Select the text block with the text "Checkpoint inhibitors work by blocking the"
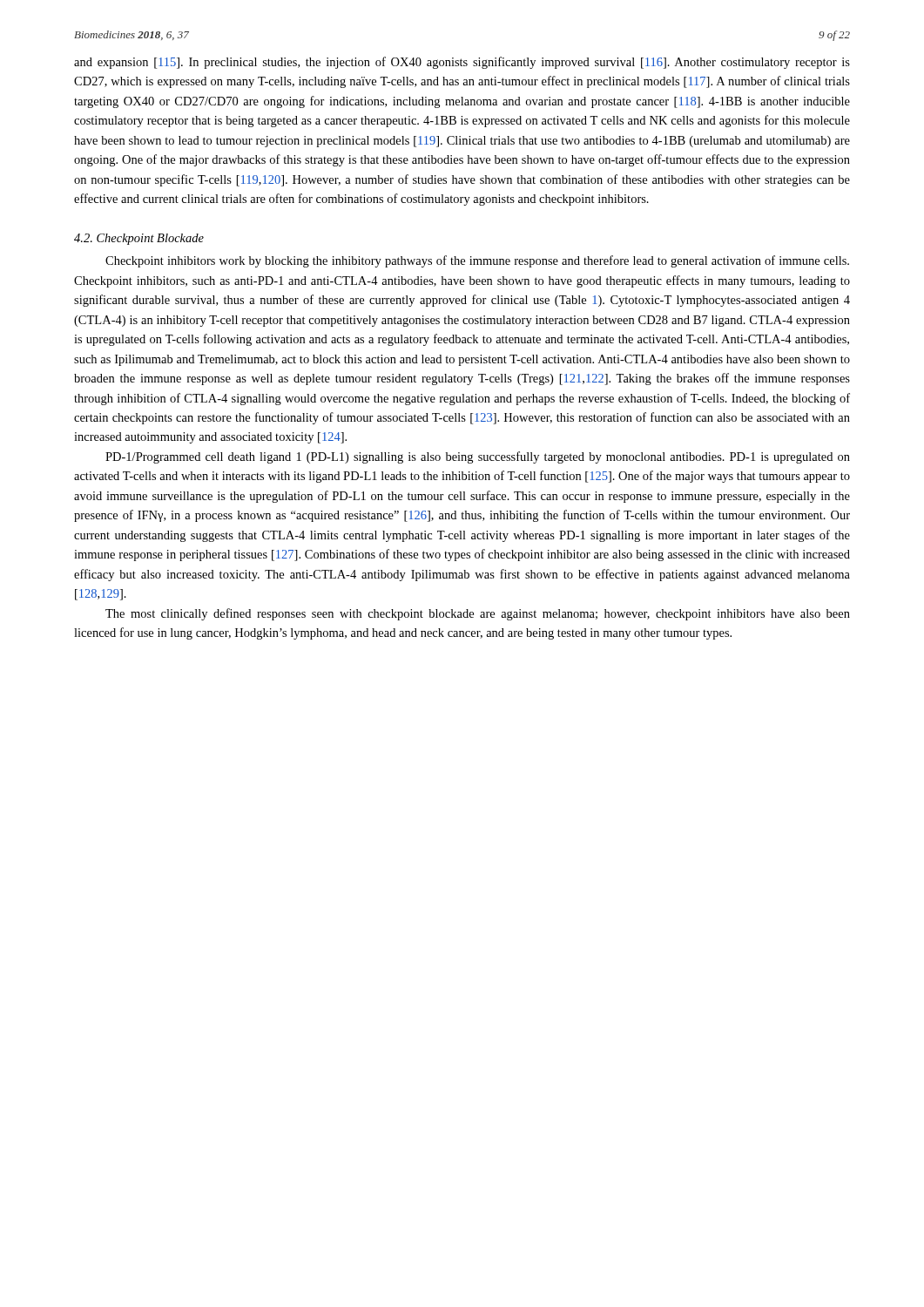This screenshot has width=924, height=1307. click(462, 349)
